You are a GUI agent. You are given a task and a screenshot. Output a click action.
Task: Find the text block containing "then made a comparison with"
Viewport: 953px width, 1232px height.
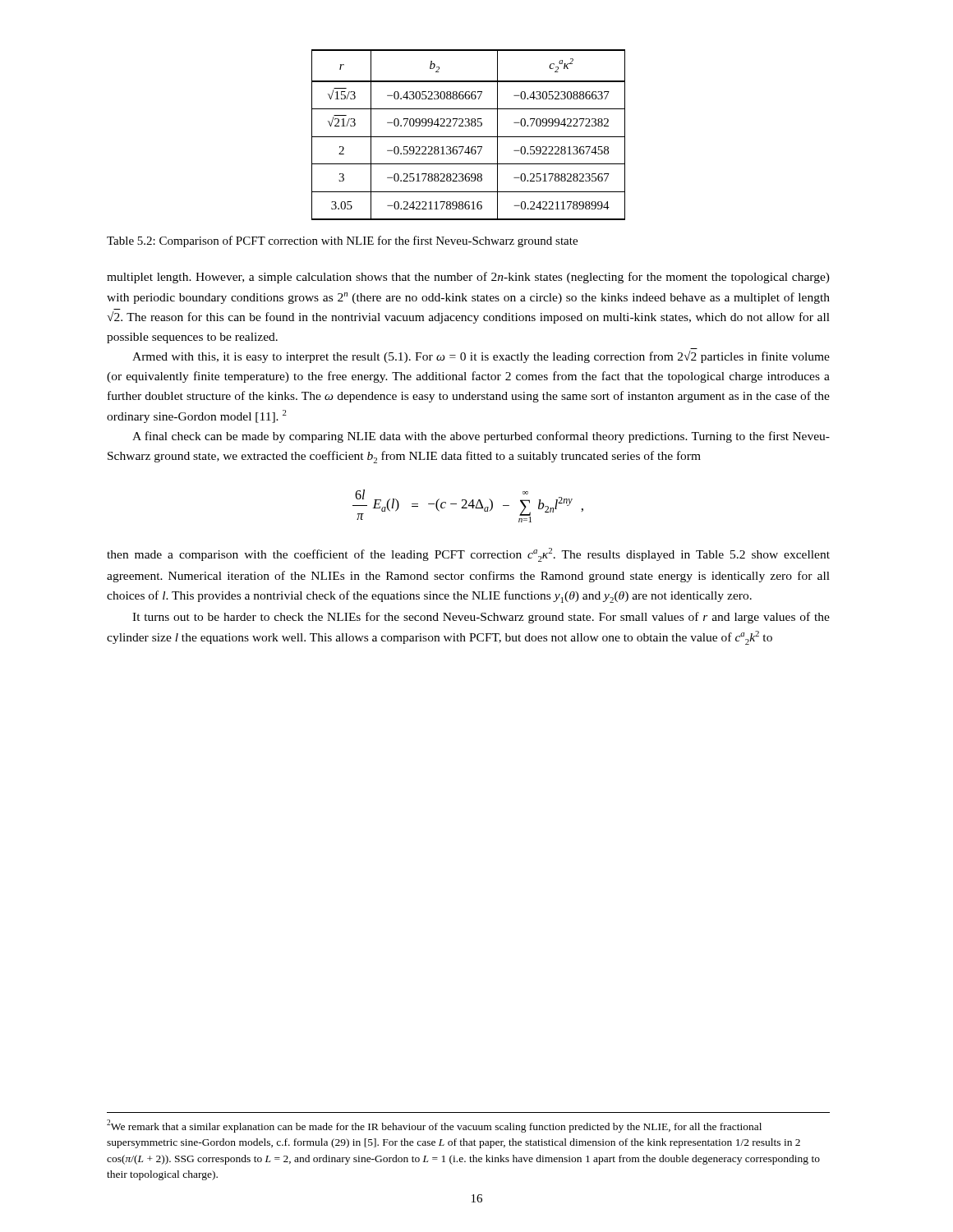point(468,575)
